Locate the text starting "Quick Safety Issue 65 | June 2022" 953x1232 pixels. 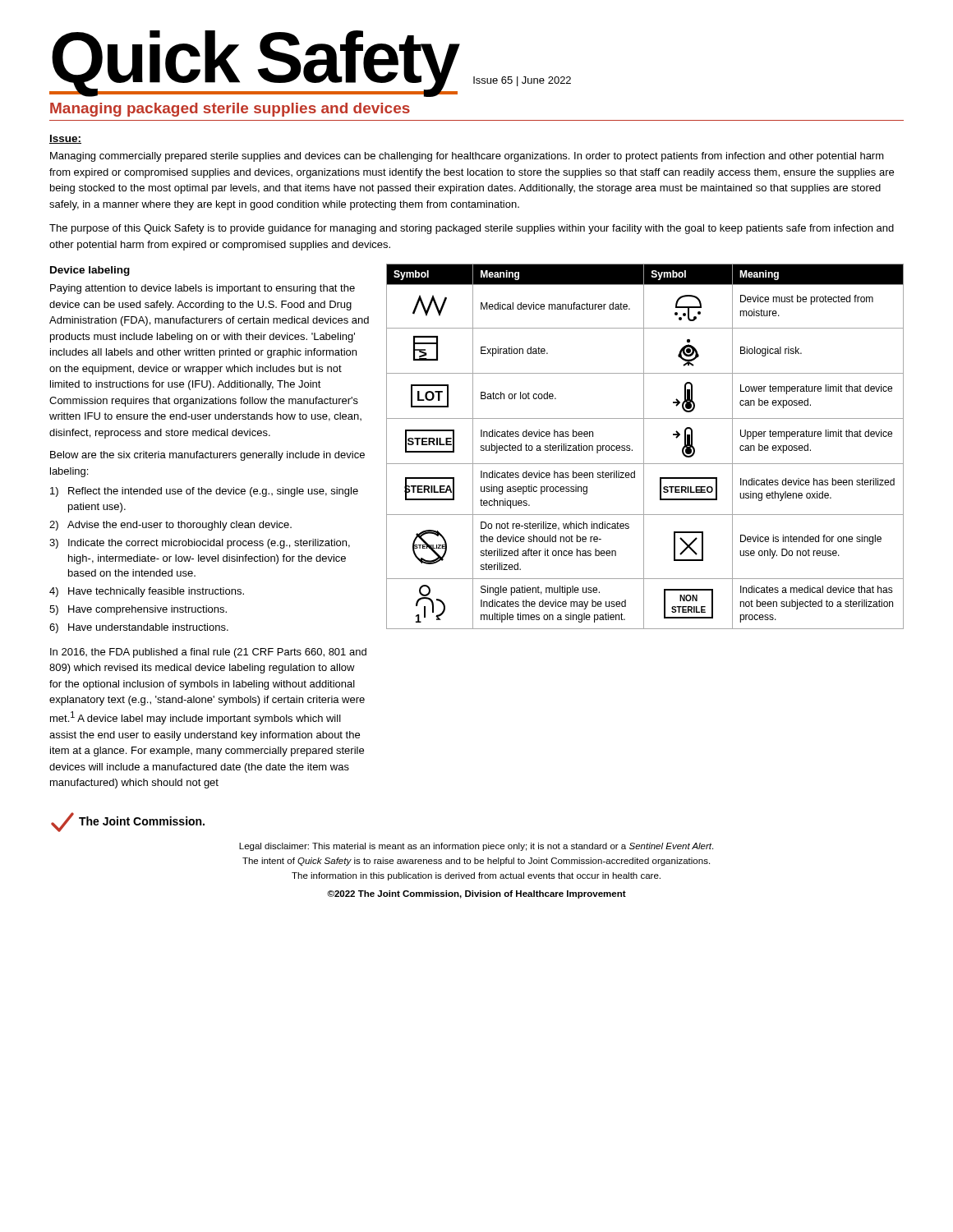pos(310,60)
